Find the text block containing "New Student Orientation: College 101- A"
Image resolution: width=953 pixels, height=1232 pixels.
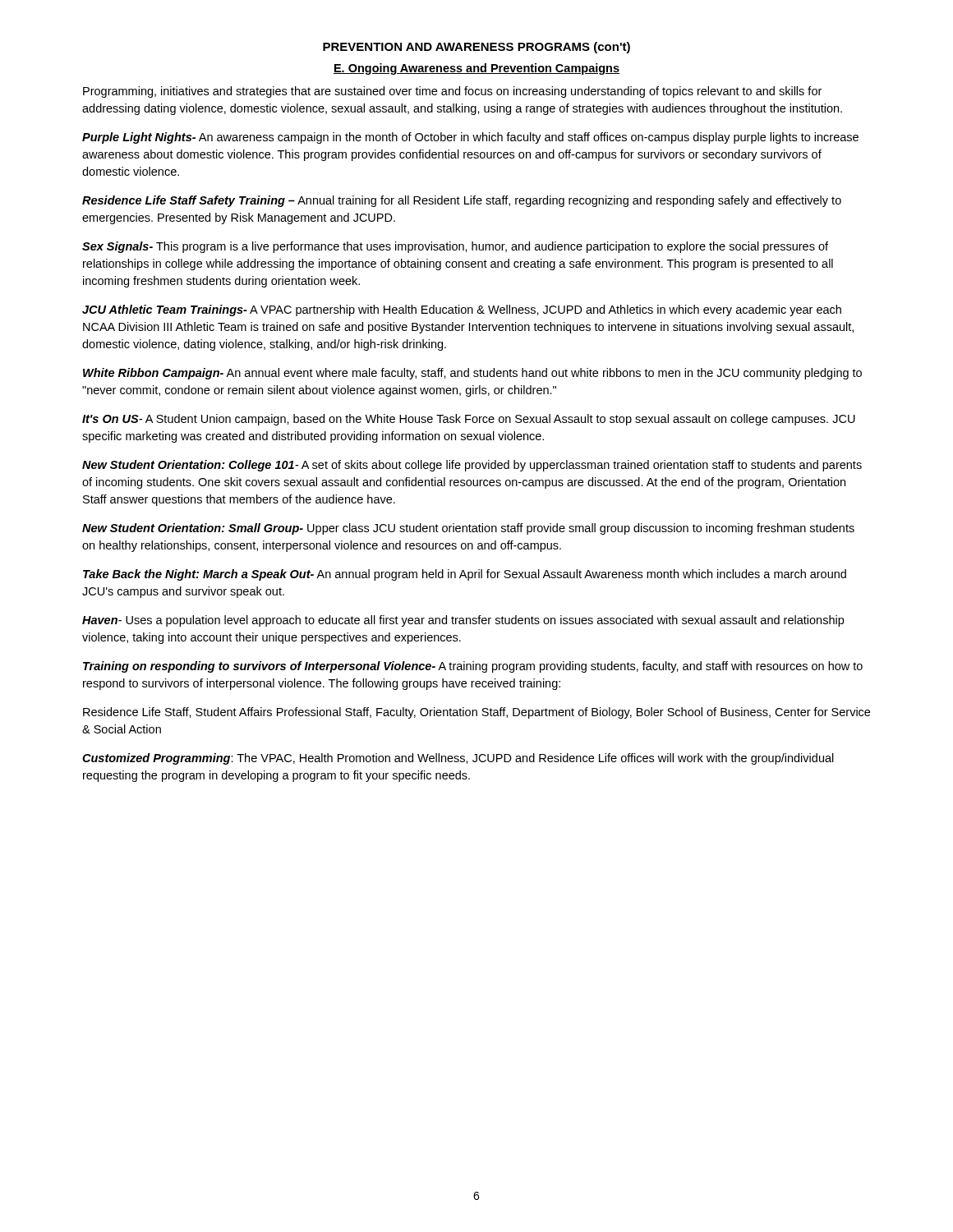(x=472, y=482)
